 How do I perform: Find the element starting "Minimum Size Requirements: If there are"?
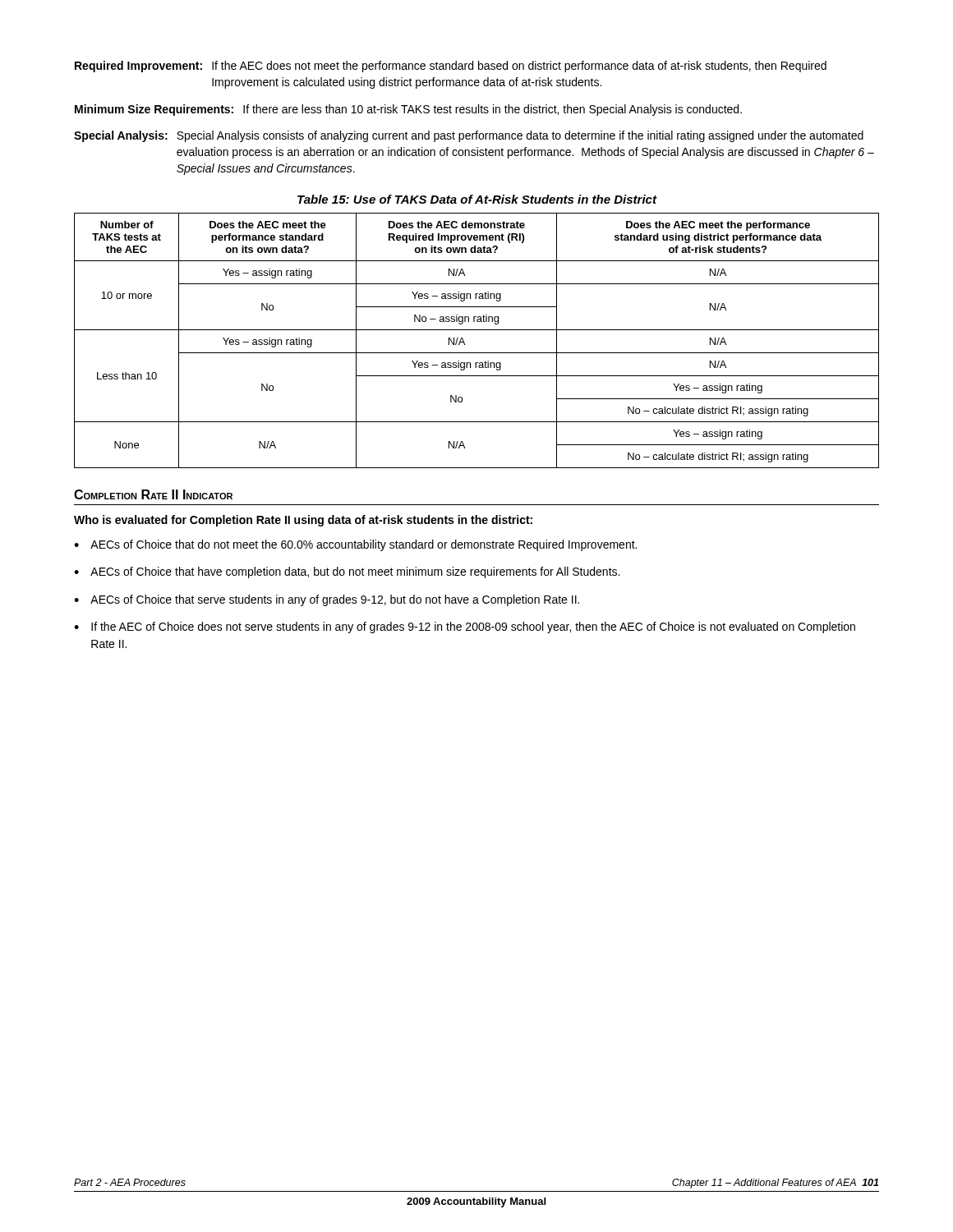tap(476, 109)
